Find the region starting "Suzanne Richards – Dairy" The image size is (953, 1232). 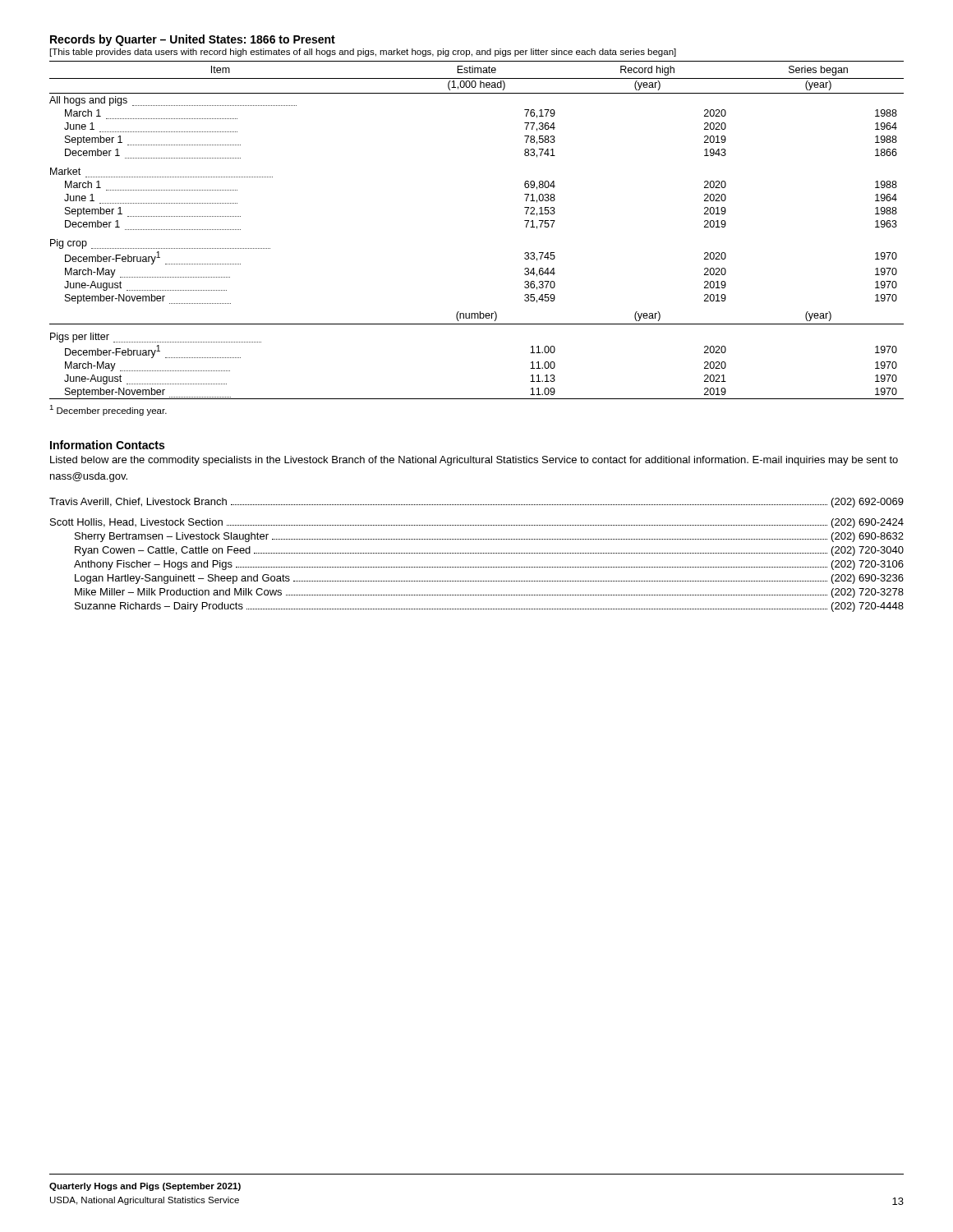(476, 606)
